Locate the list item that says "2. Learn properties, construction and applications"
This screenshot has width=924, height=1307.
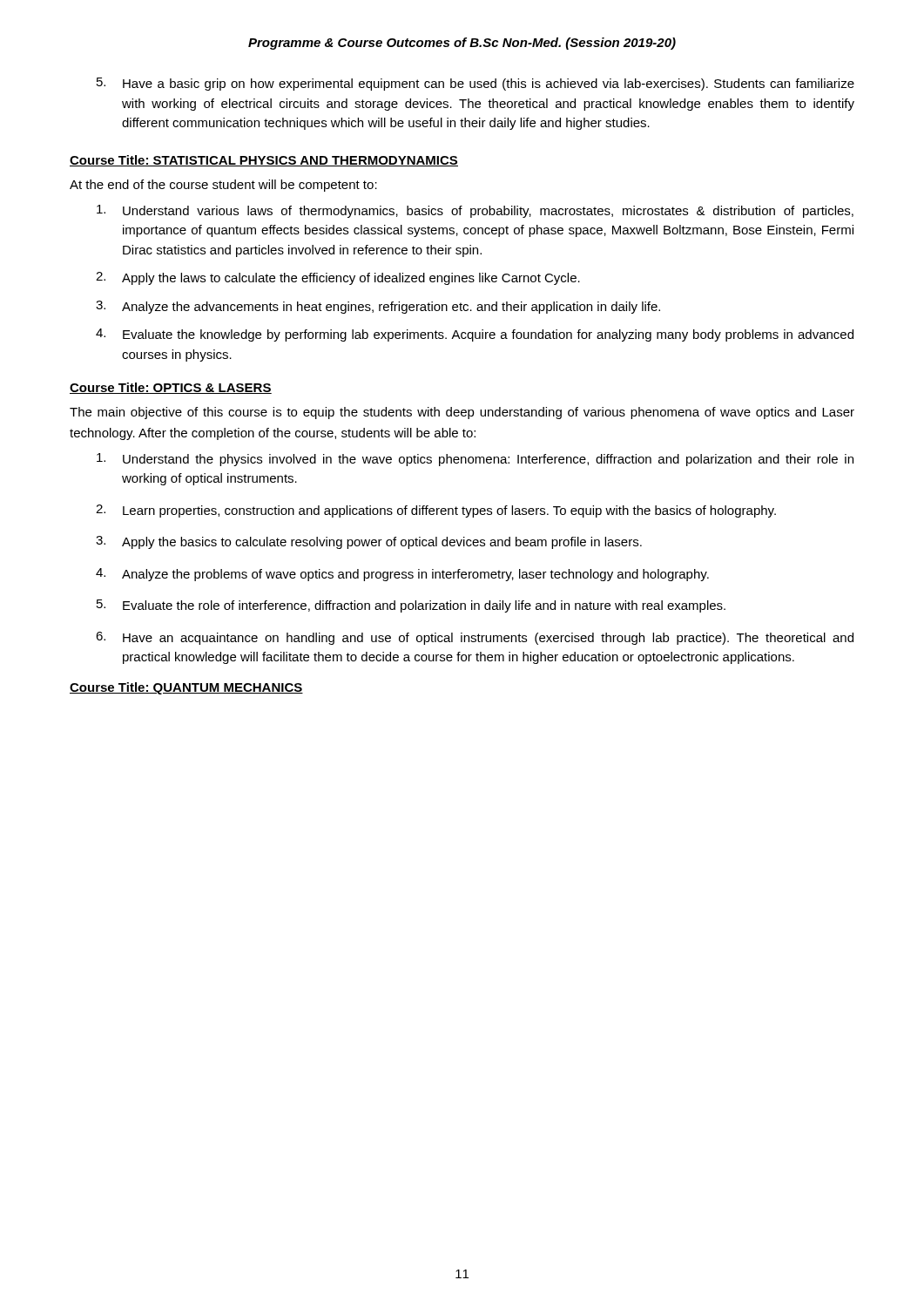(475, 511)
